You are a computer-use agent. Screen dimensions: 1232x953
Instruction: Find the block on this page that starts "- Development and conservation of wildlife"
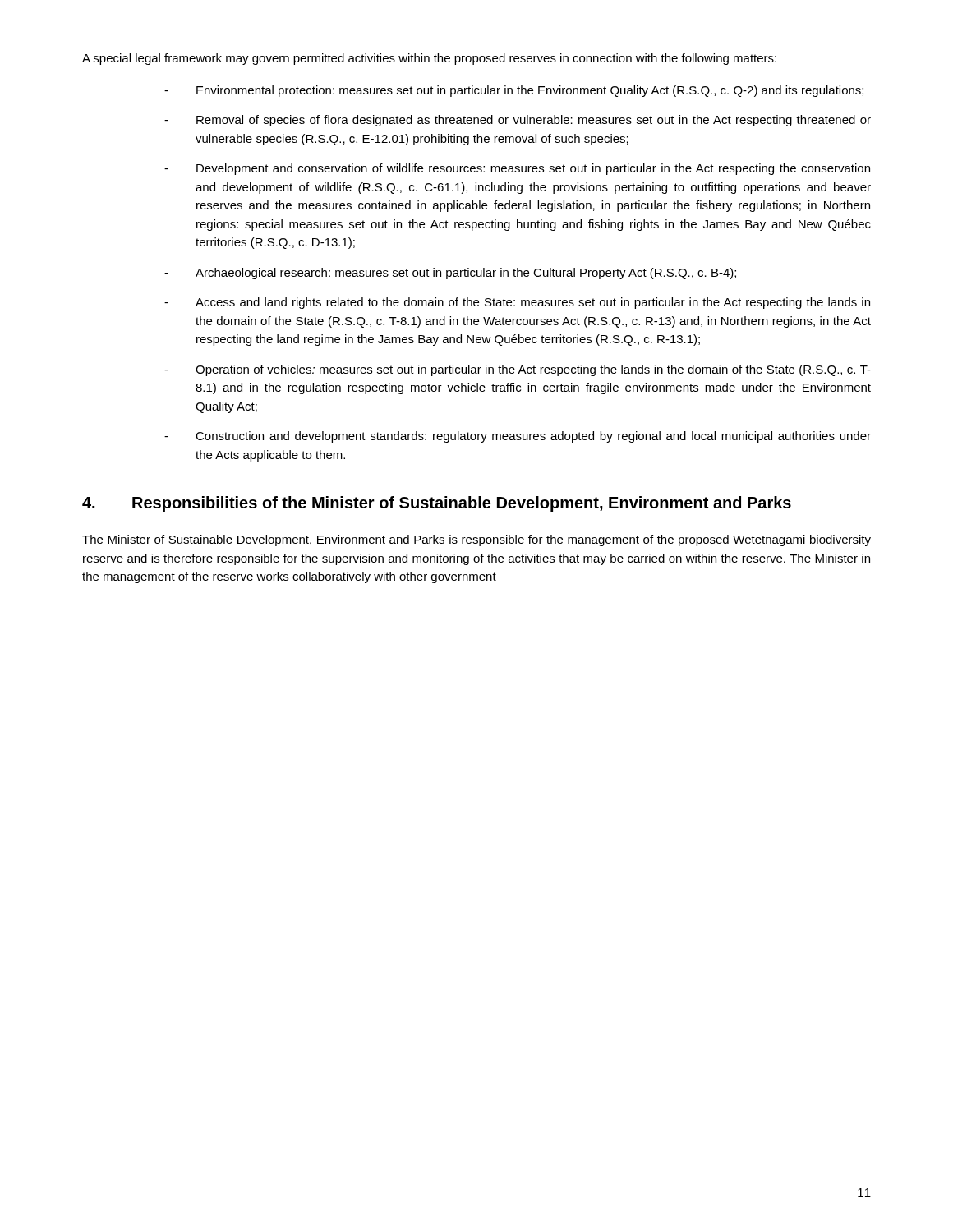(518, 205)
